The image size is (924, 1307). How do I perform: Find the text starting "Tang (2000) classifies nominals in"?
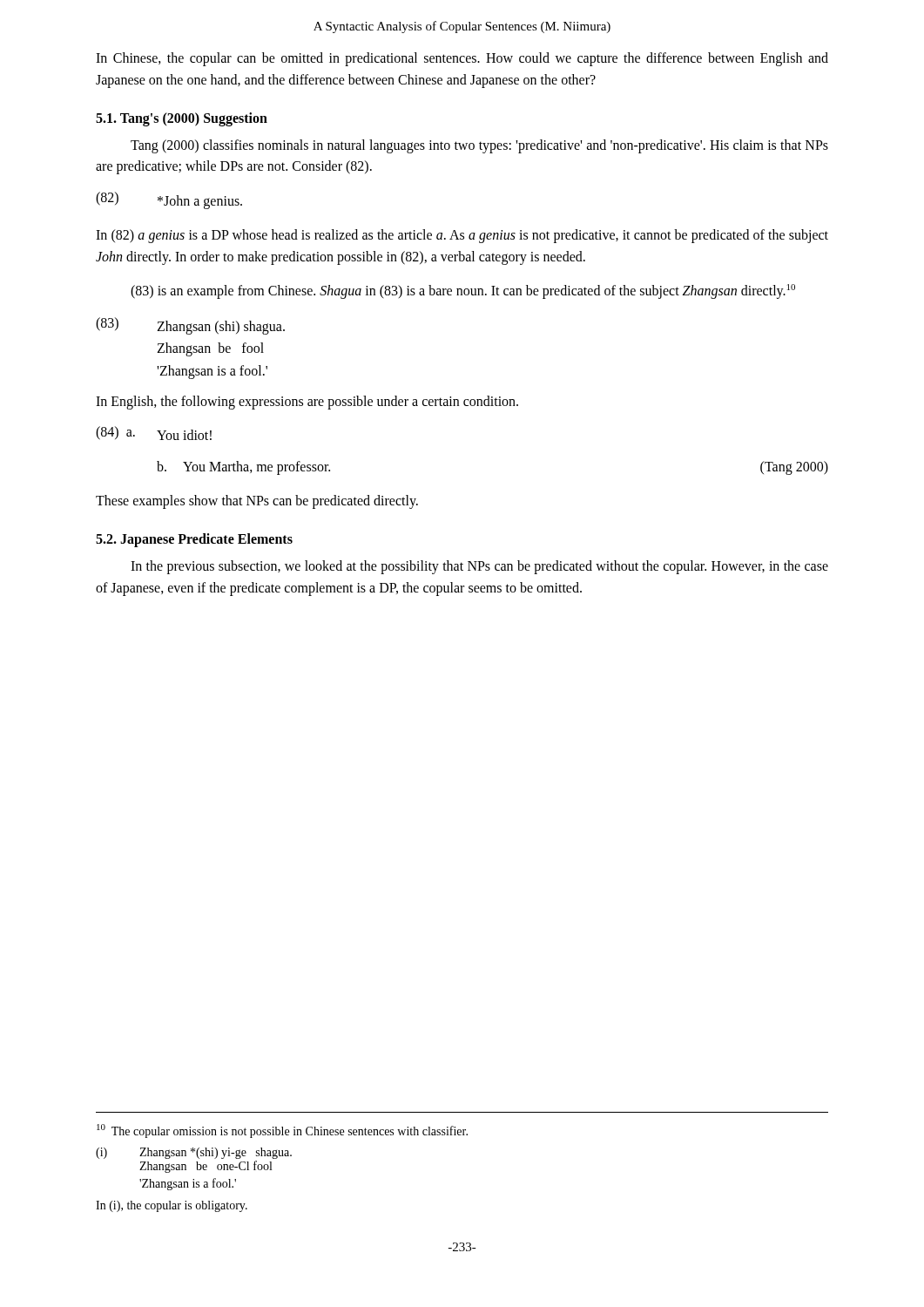pyautogui.click(x=462, y=156)
